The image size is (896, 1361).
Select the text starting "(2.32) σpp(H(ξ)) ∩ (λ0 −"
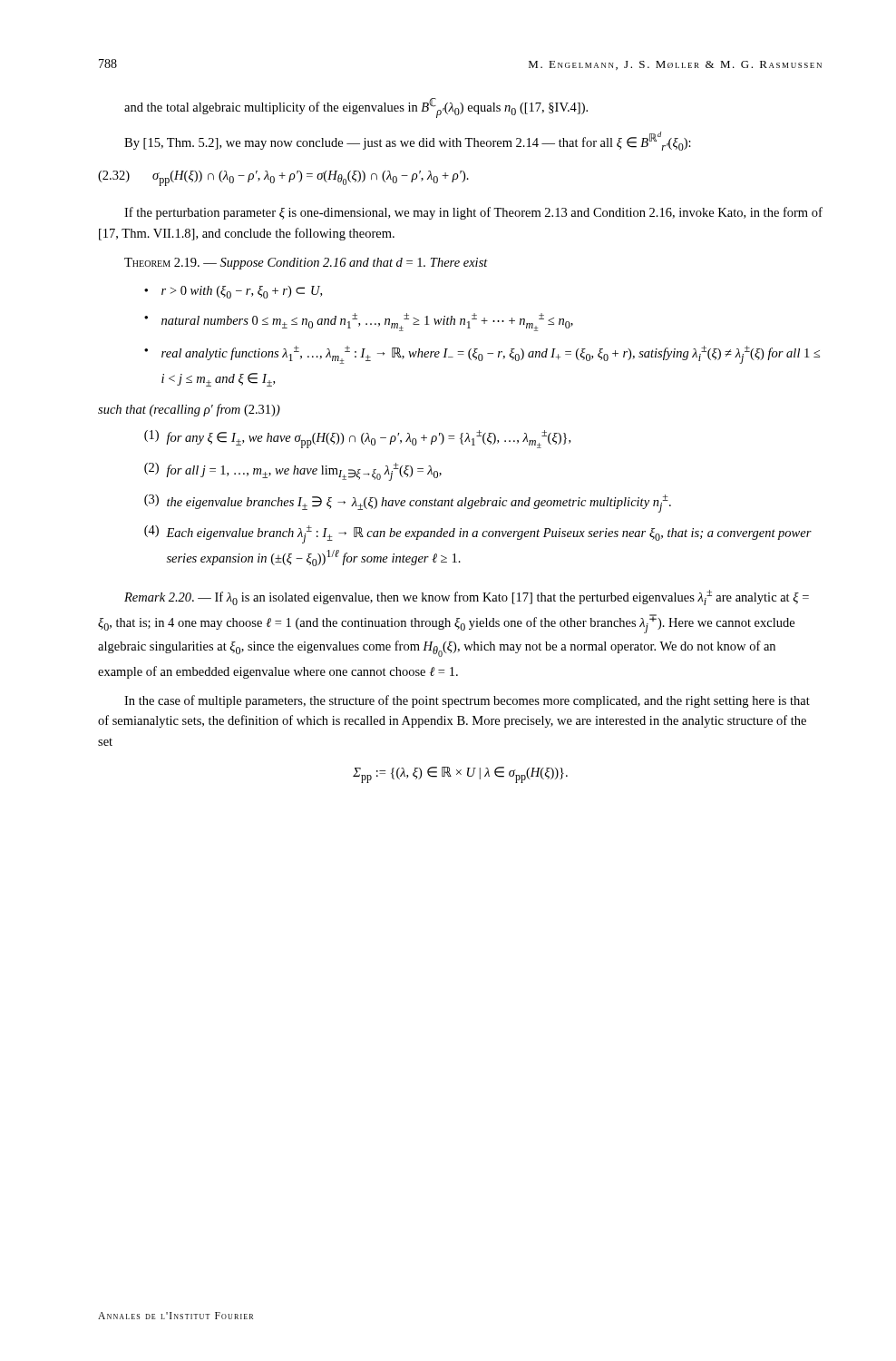pos(284,177)
